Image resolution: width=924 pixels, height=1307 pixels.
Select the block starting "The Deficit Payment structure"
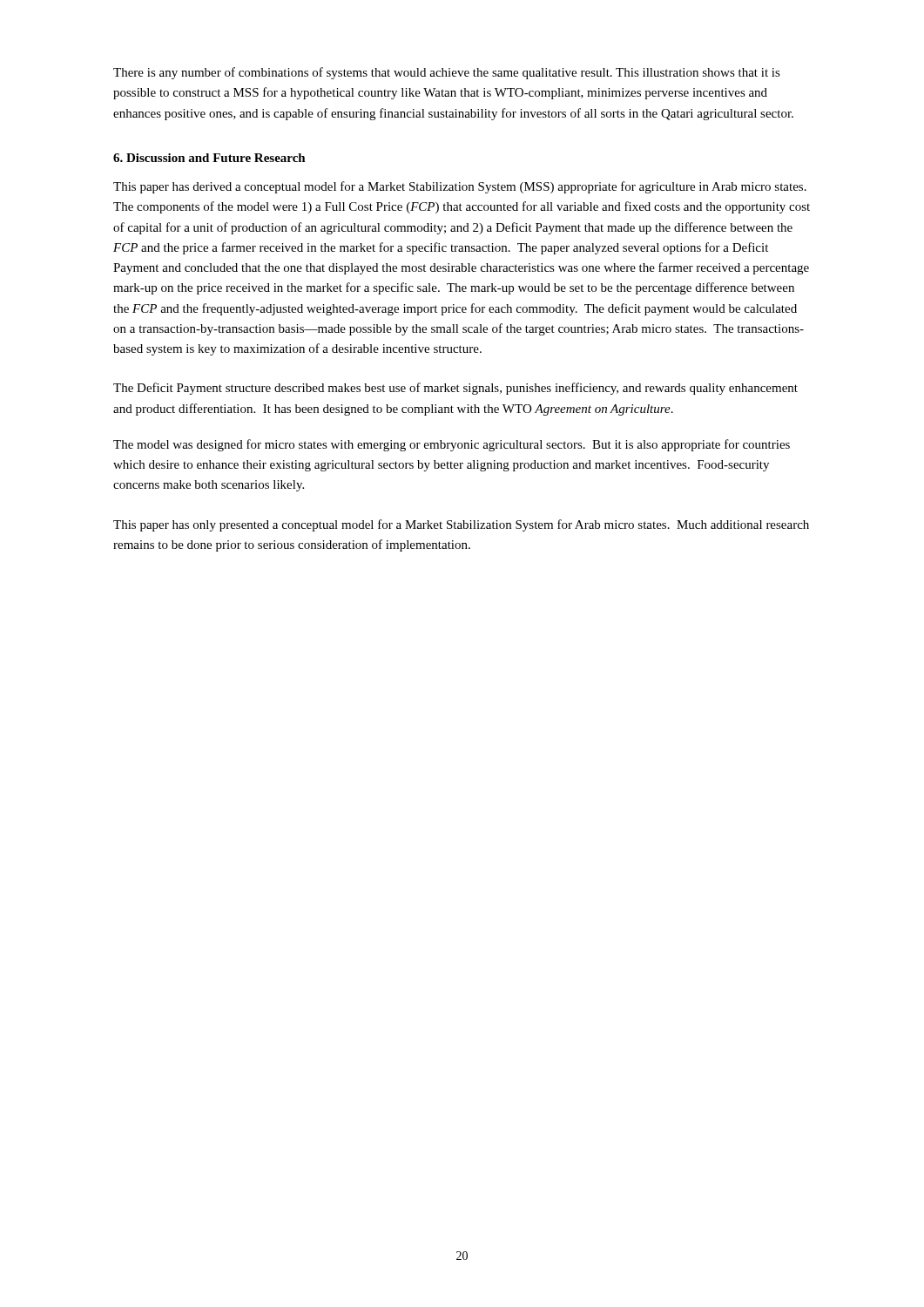coord(462,399)
